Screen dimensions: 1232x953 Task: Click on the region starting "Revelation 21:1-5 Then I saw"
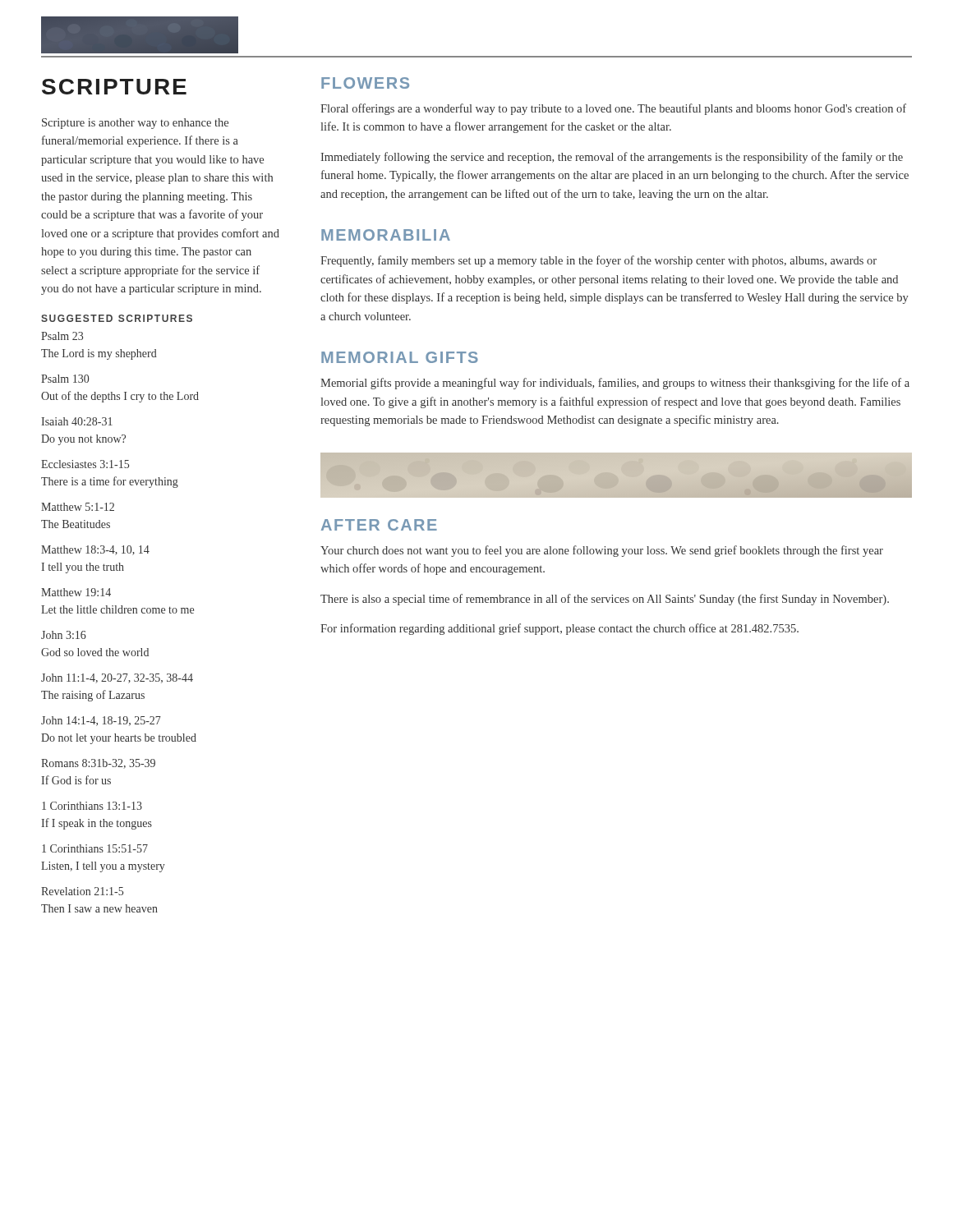[99, 900]
